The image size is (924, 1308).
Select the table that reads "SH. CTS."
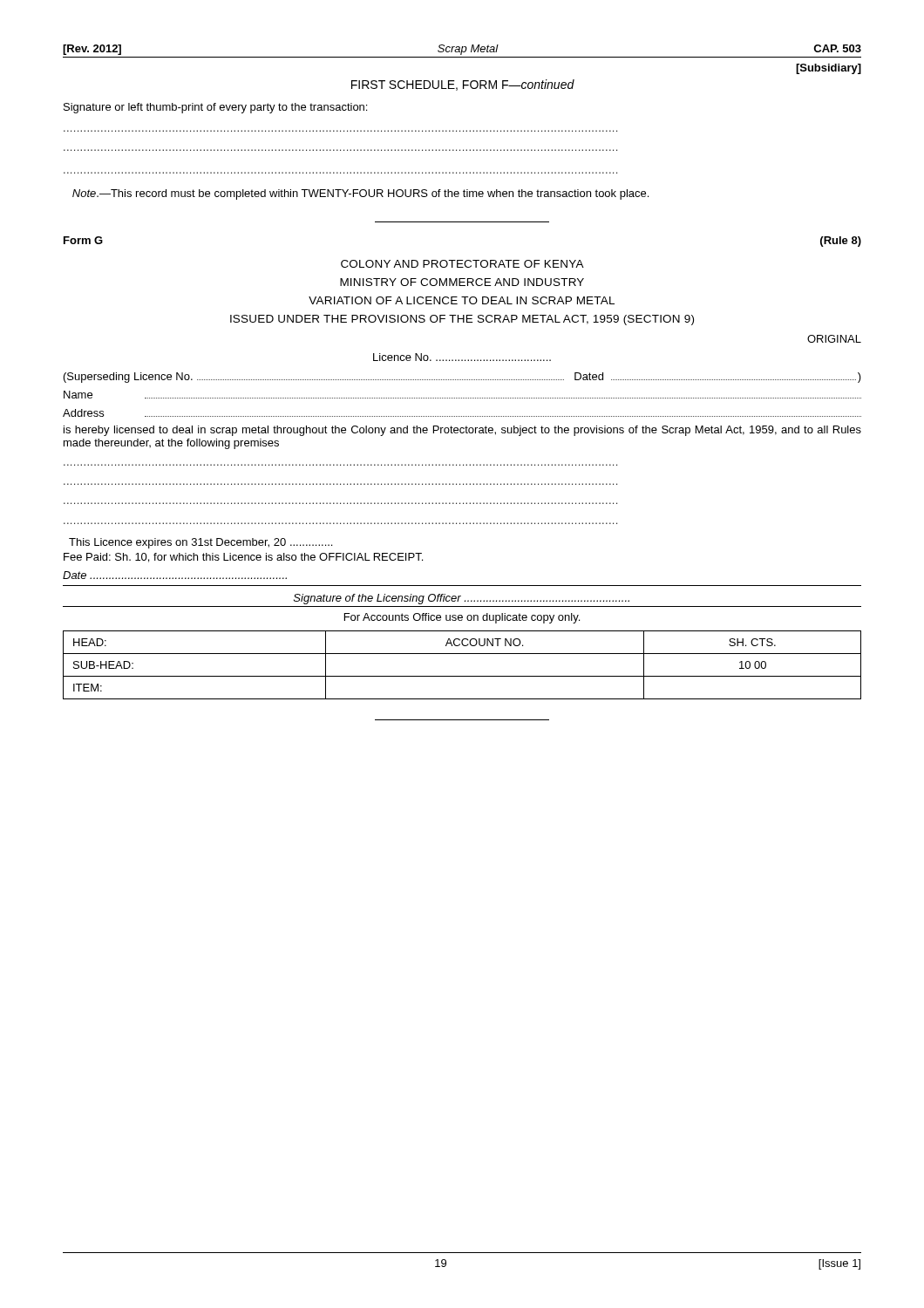[x=462, y=665]
